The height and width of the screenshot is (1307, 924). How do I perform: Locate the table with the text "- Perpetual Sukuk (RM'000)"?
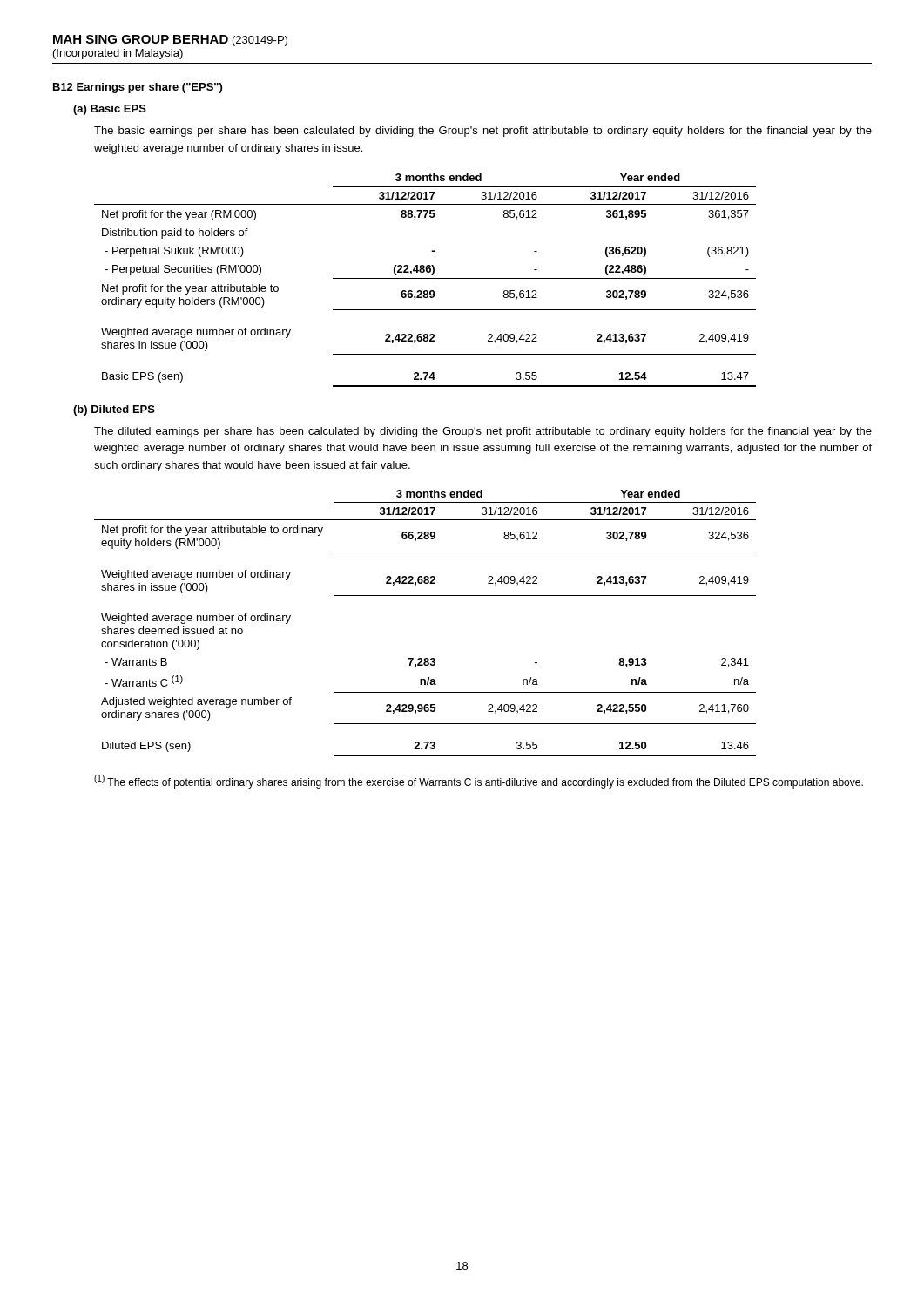[x=483, y=277]
